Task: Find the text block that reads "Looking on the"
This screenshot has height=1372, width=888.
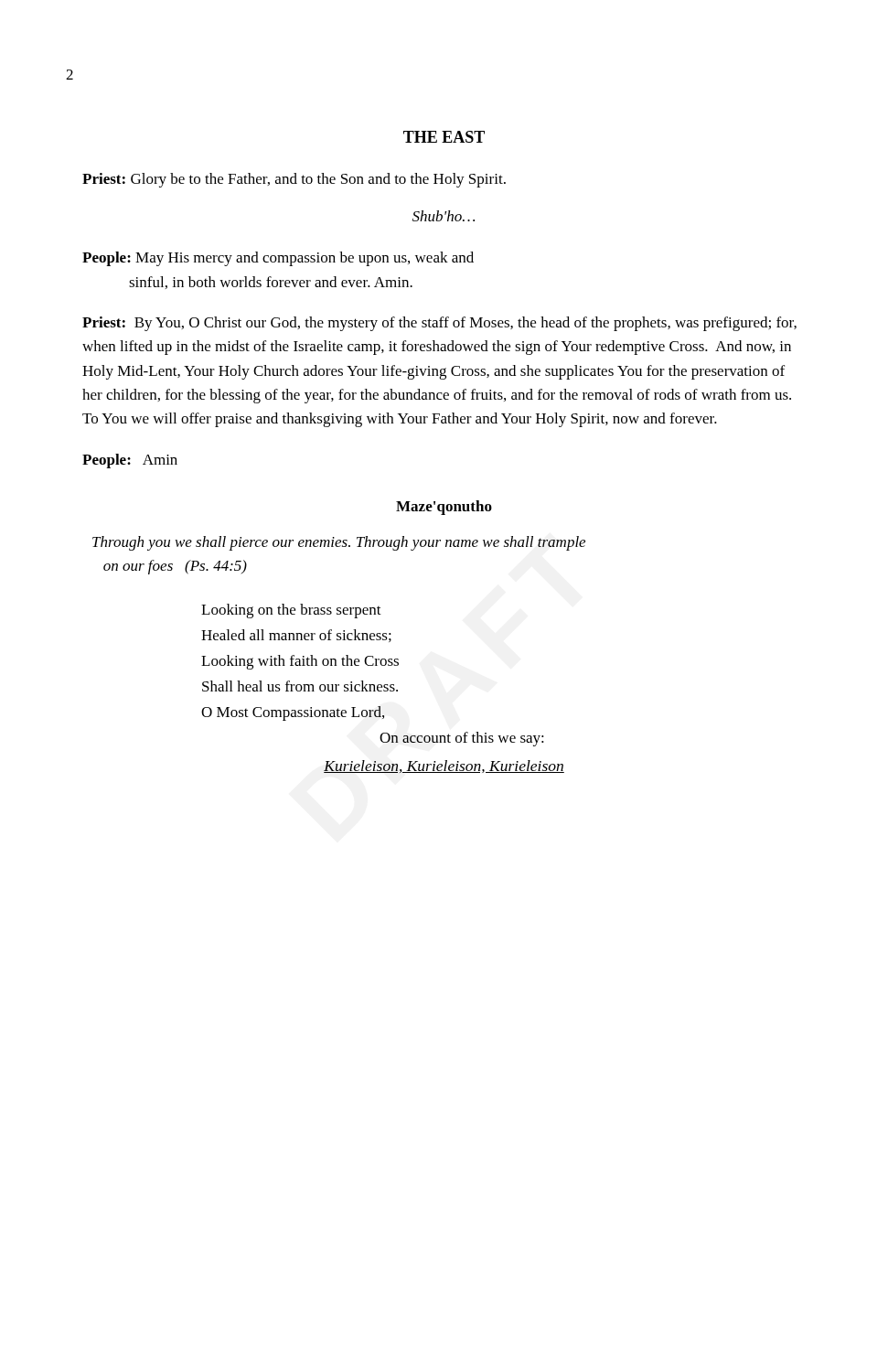Action: coord(373,674)
